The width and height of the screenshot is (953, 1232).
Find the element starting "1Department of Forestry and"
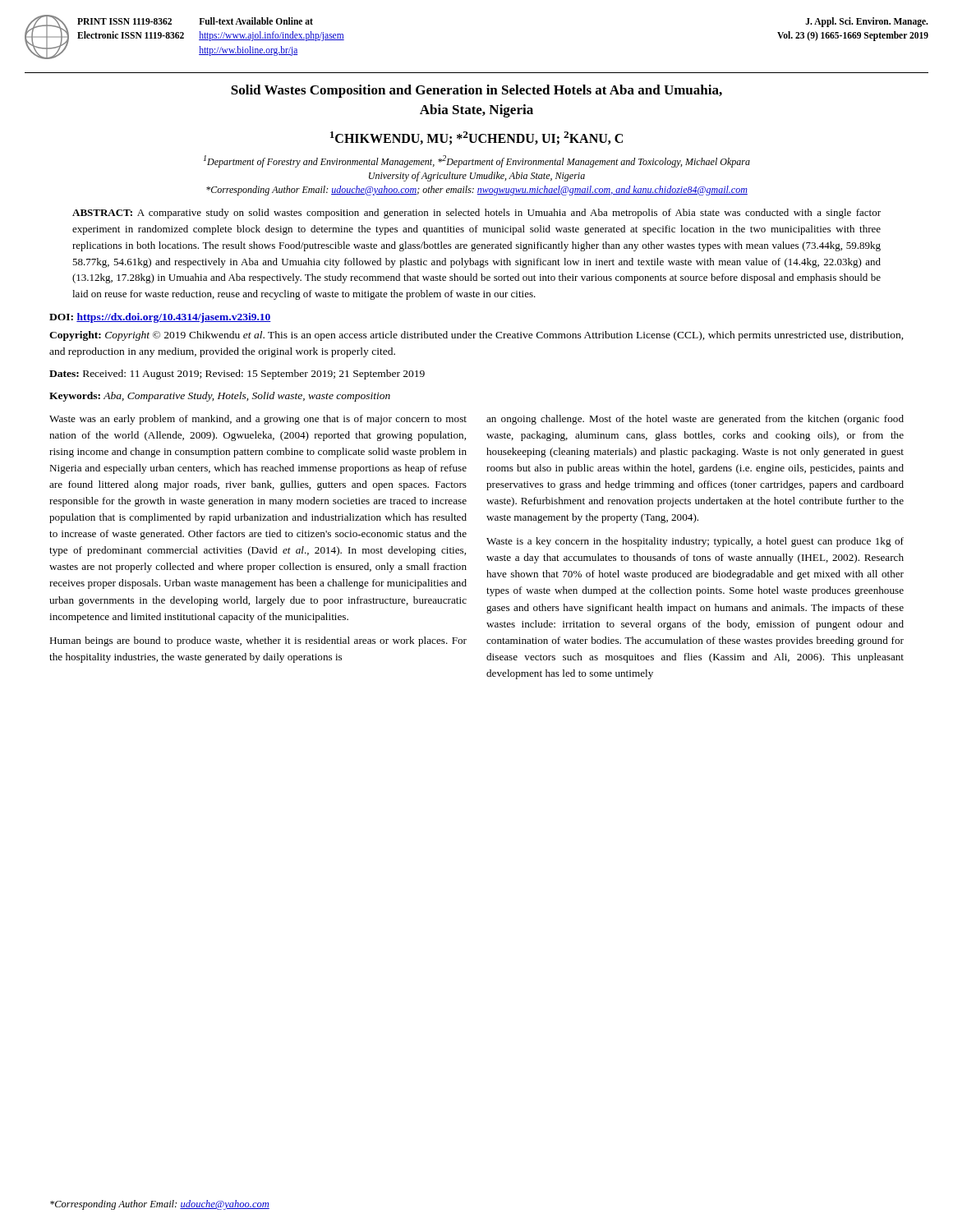click(476, 174)
